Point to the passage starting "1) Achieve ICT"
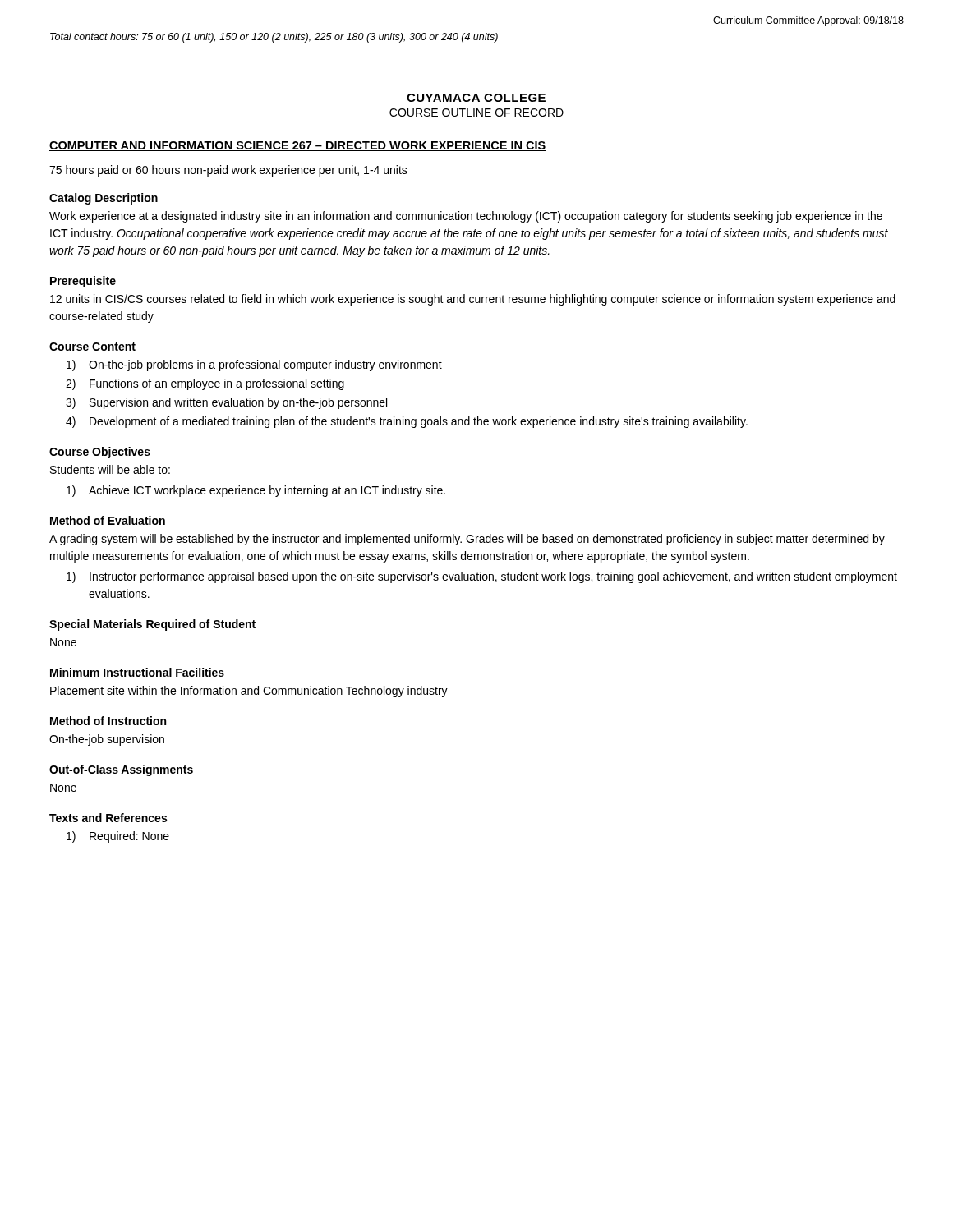The height and width of the screenshot is (1232, 953). pyautogui.click(x=256, y=491)
